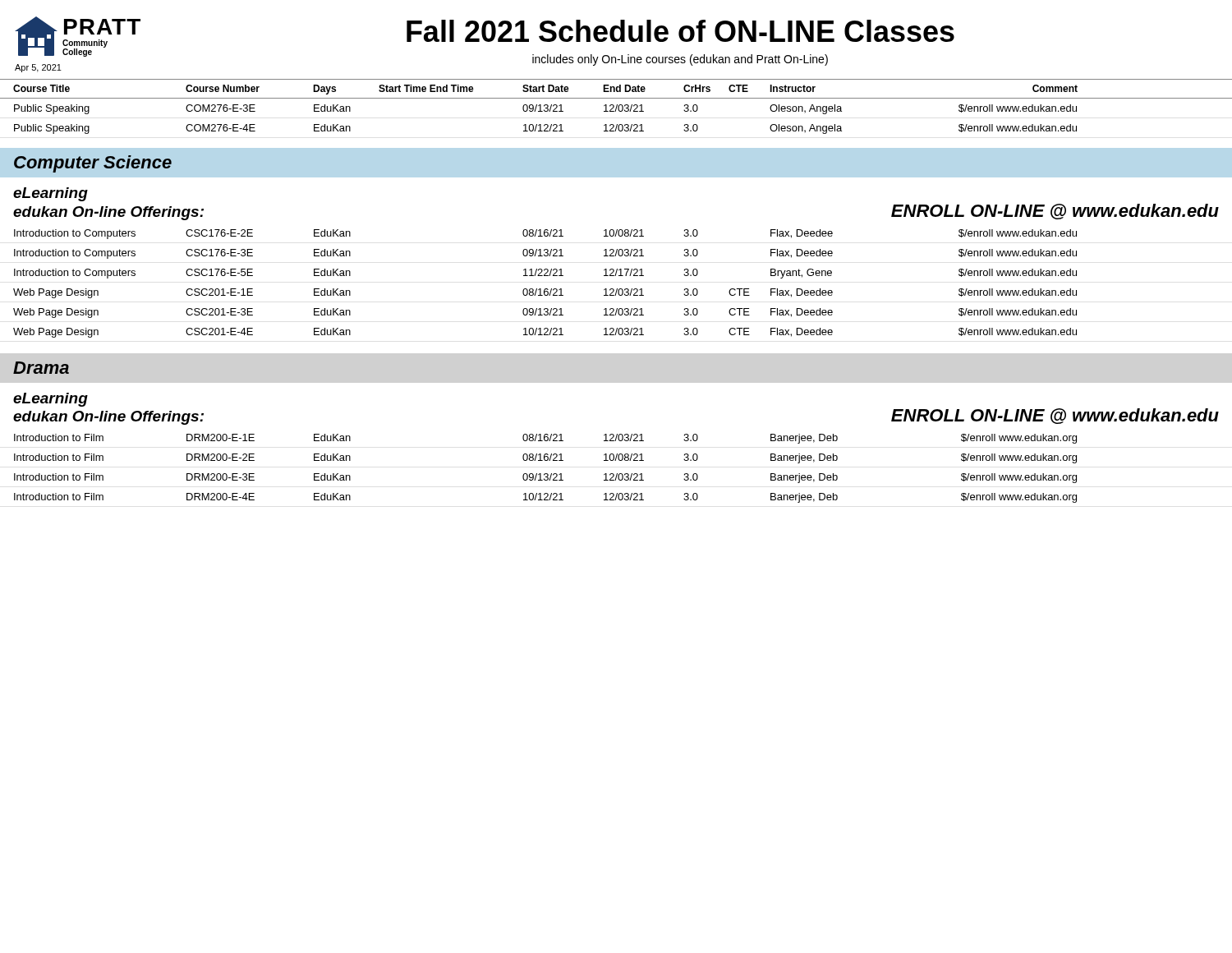Click on the table containing "Introduction to Film"
The image size is (1232, 953).
tap(616, 468)
